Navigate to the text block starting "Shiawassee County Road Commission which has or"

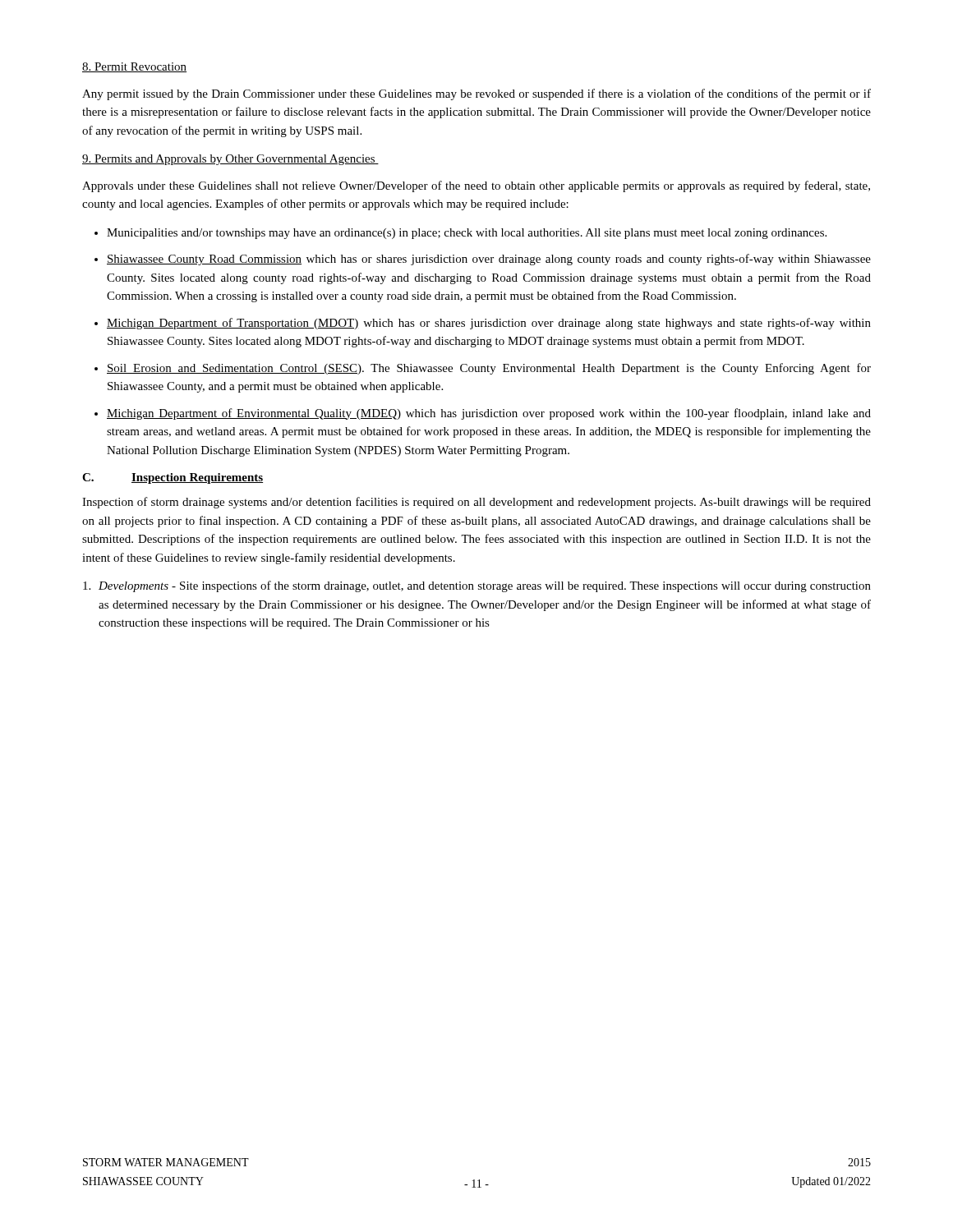tap(489, 277)
